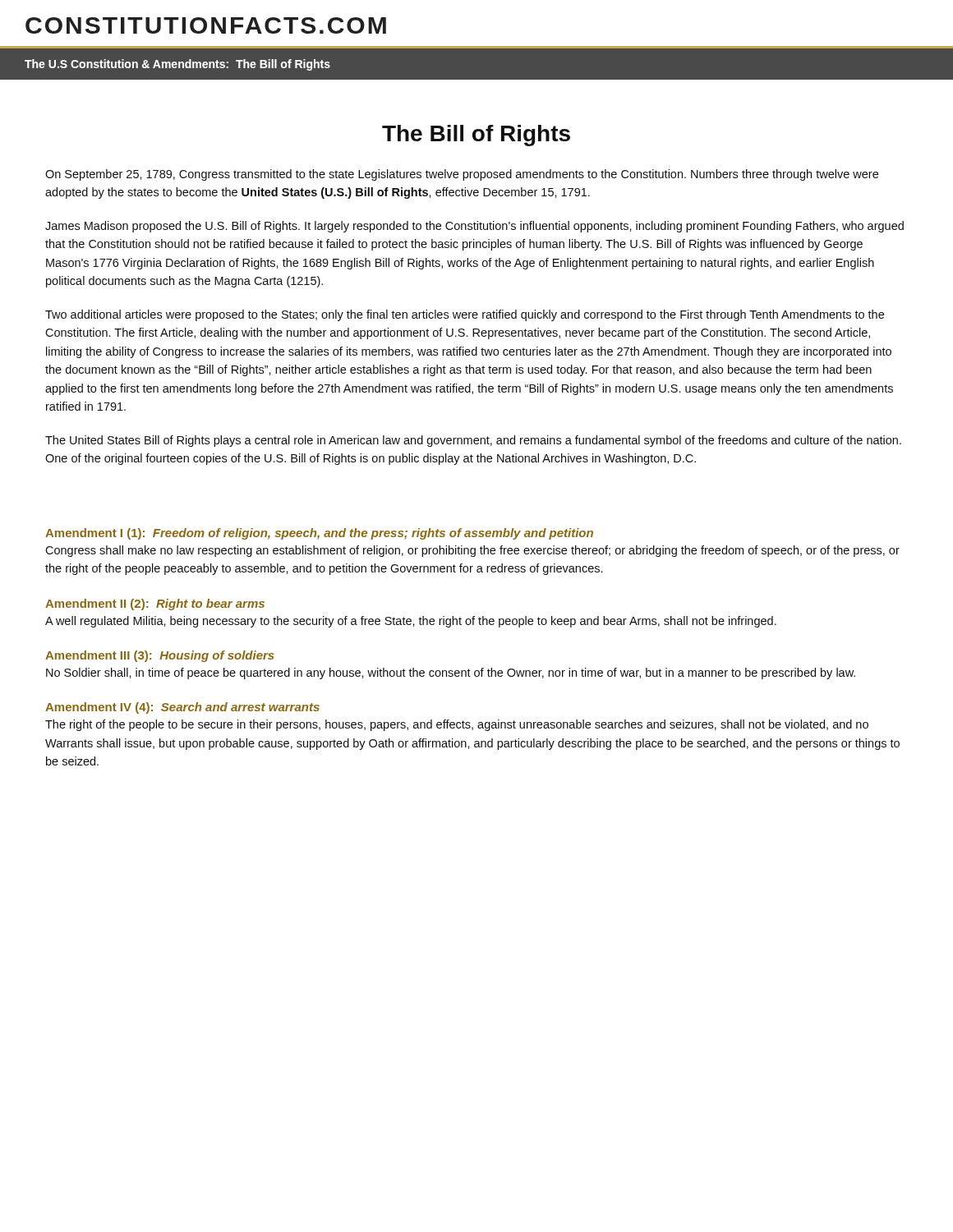
Task: Point to the text starting "The United States Bill of Rights plays"
Action: point(474,449)
